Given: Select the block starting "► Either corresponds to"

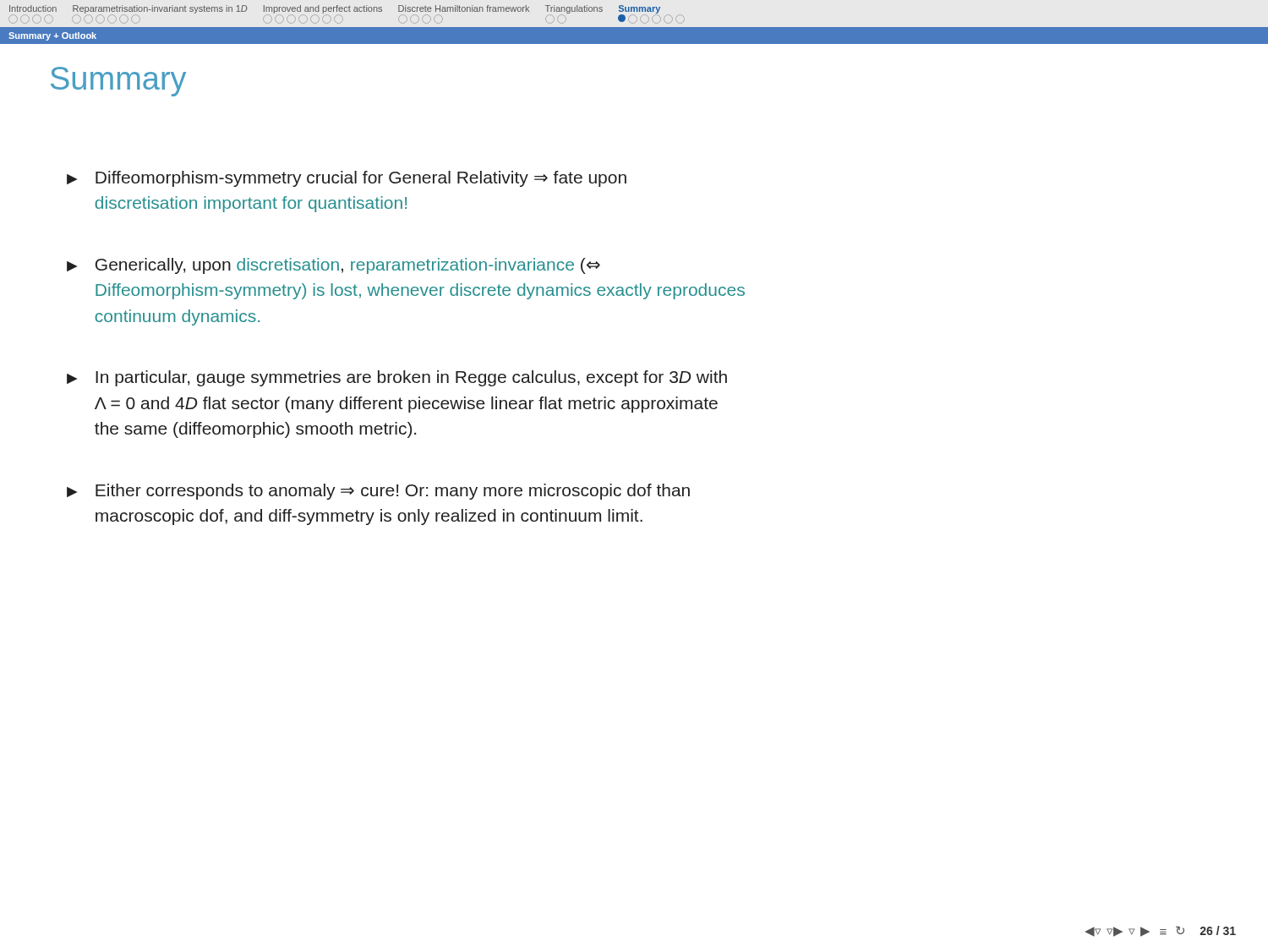Looking at the screenshot, I should point(642,503).
